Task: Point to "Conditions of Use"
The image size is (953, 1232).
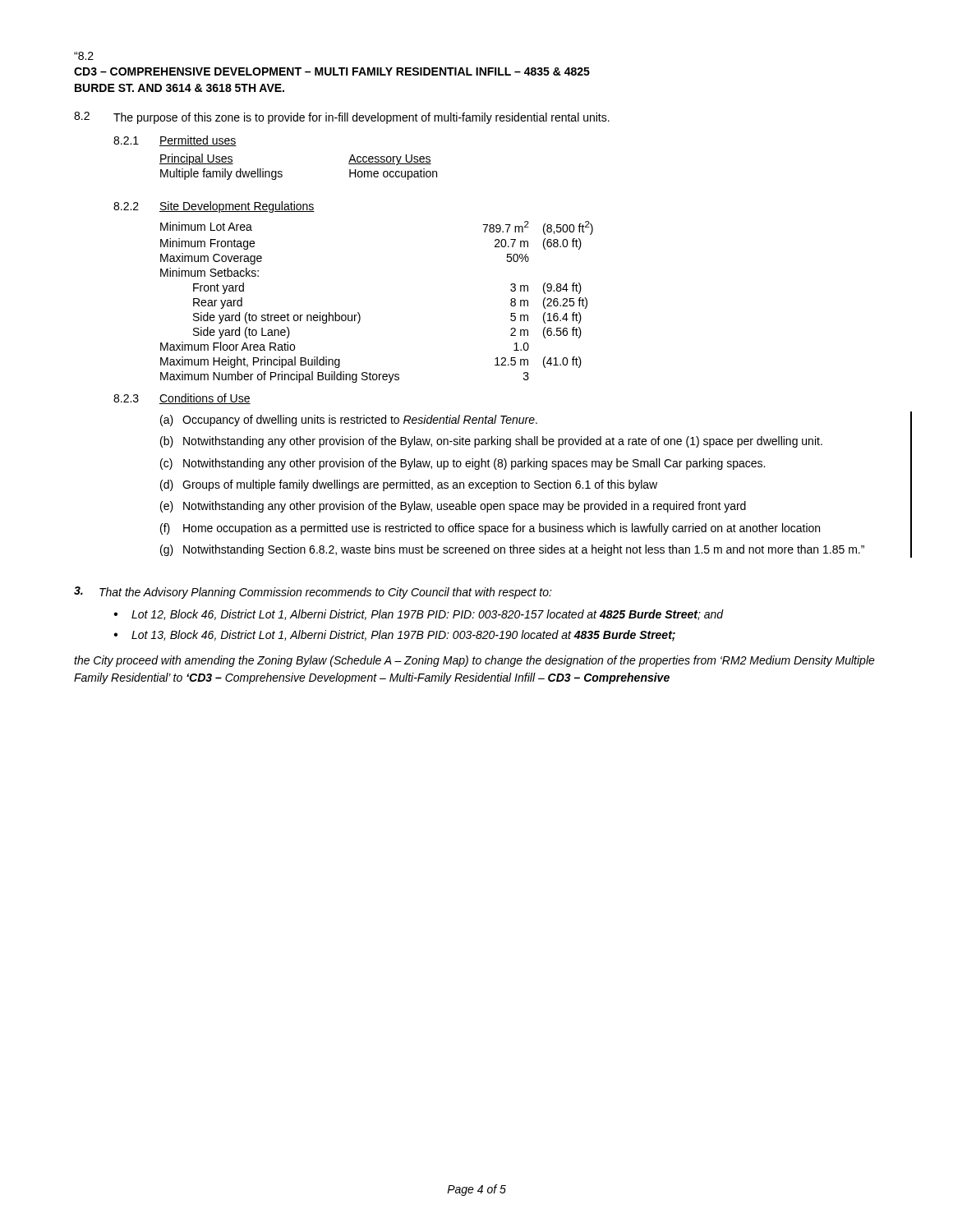Action: 205,398
